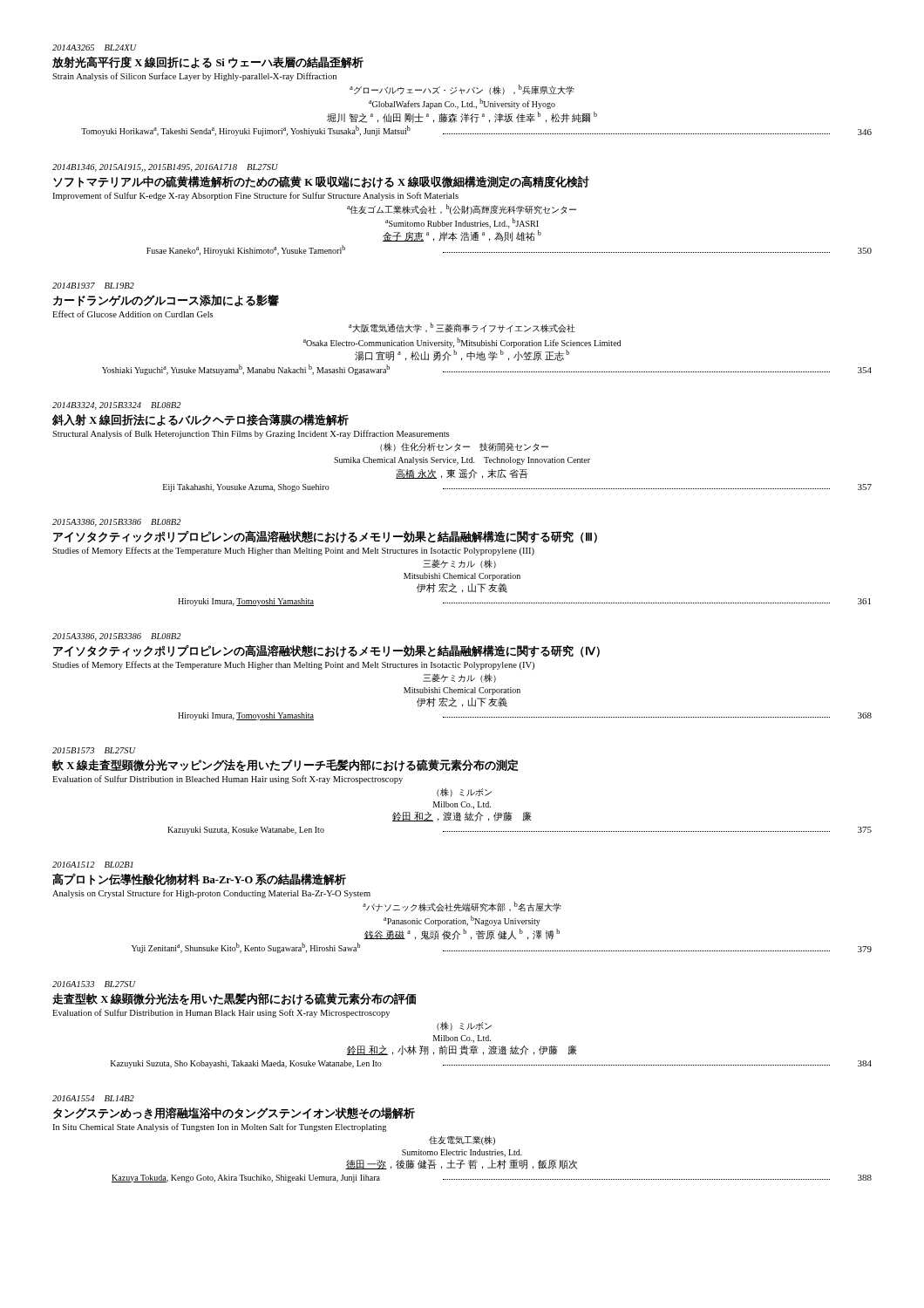Find the block on this page that starts "2016A1533 BL27SU 走査型軟"
Screen dimensions: 1308x924
coord(462,1023)
